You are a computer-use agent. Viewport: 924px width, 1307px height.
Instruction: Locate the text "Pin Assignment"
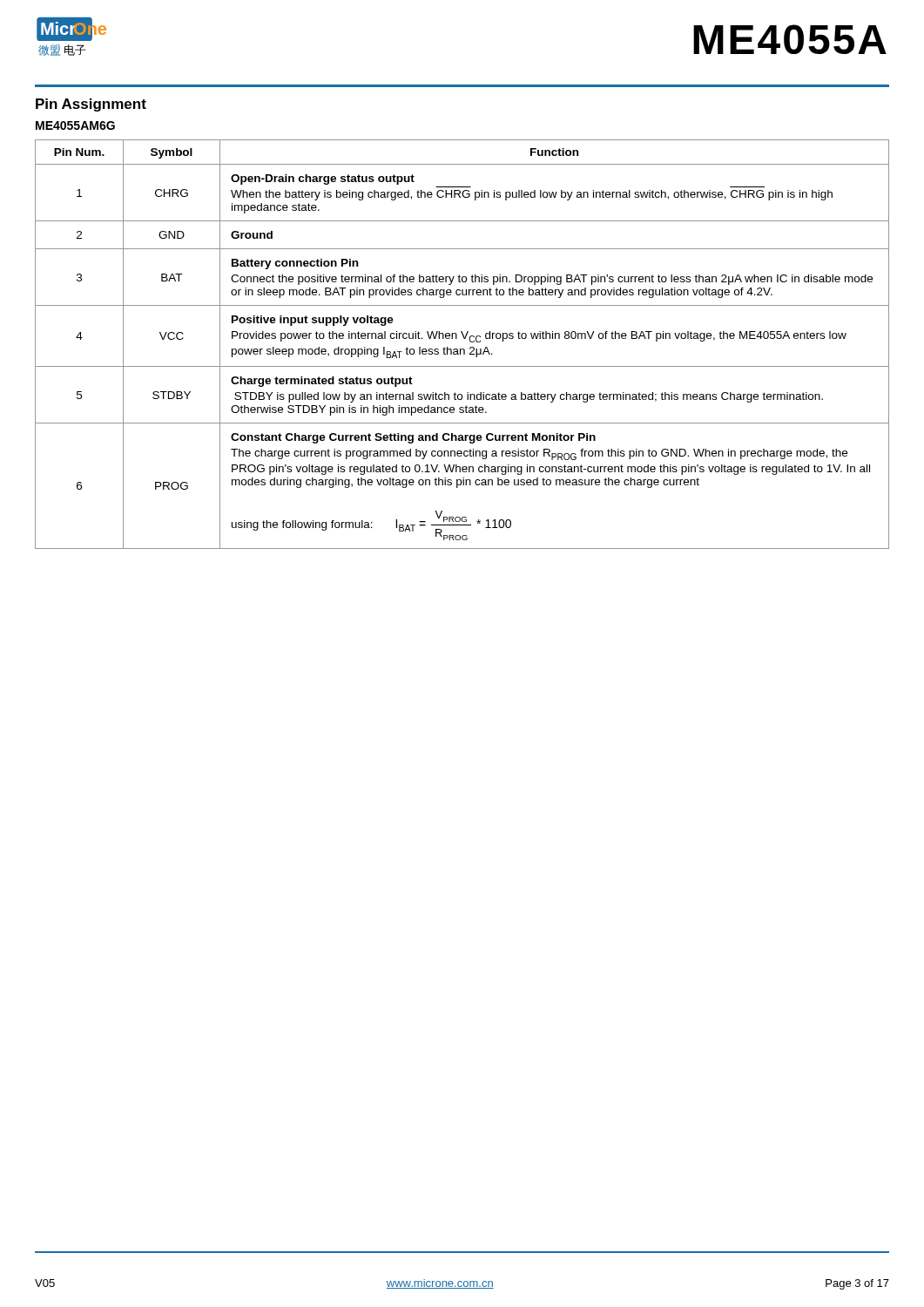[x=91, y=104]
